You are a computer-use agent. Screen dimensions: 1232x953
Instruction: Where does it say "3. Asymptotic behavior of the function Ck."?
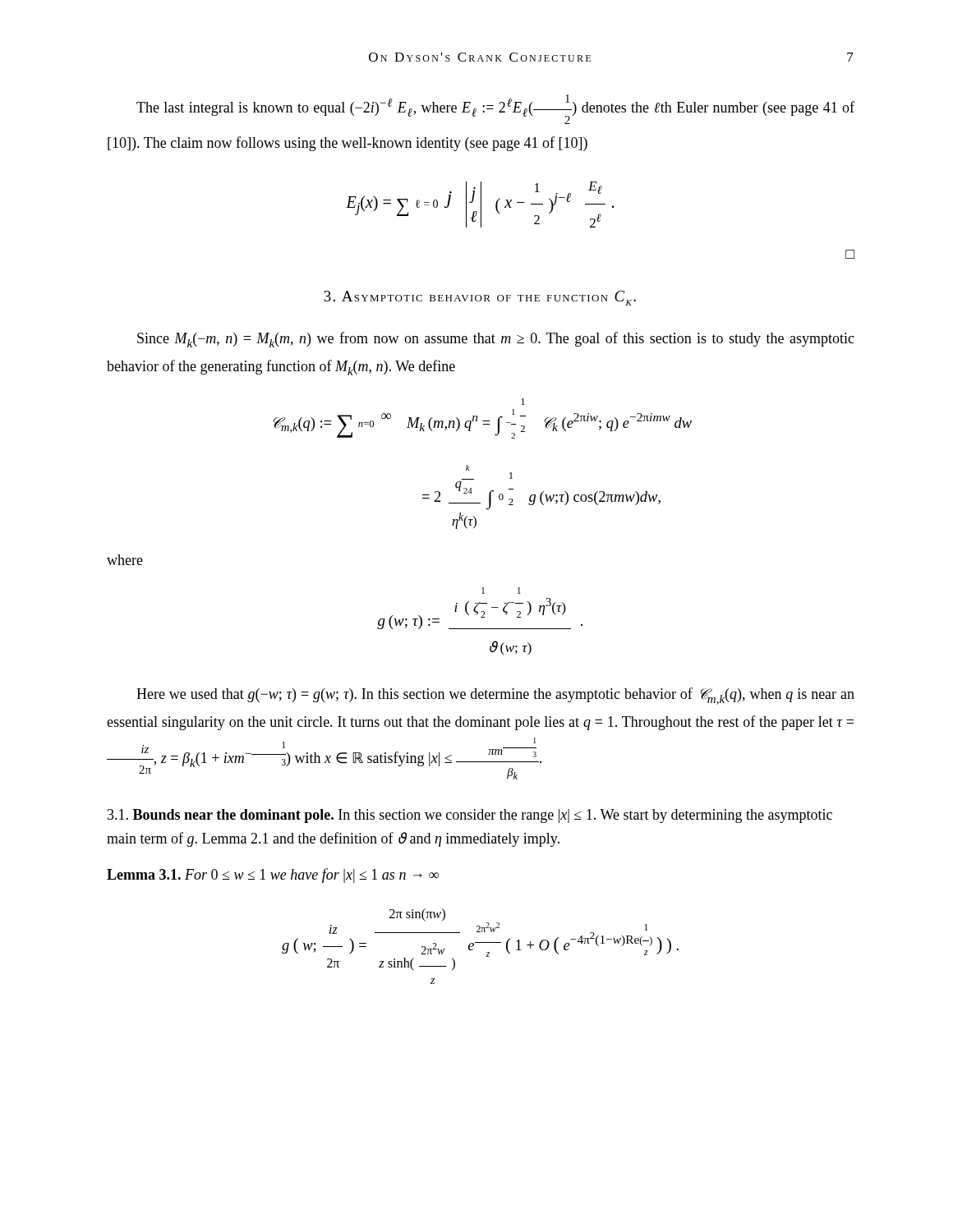pyautogui.click(x=481, y=297)
